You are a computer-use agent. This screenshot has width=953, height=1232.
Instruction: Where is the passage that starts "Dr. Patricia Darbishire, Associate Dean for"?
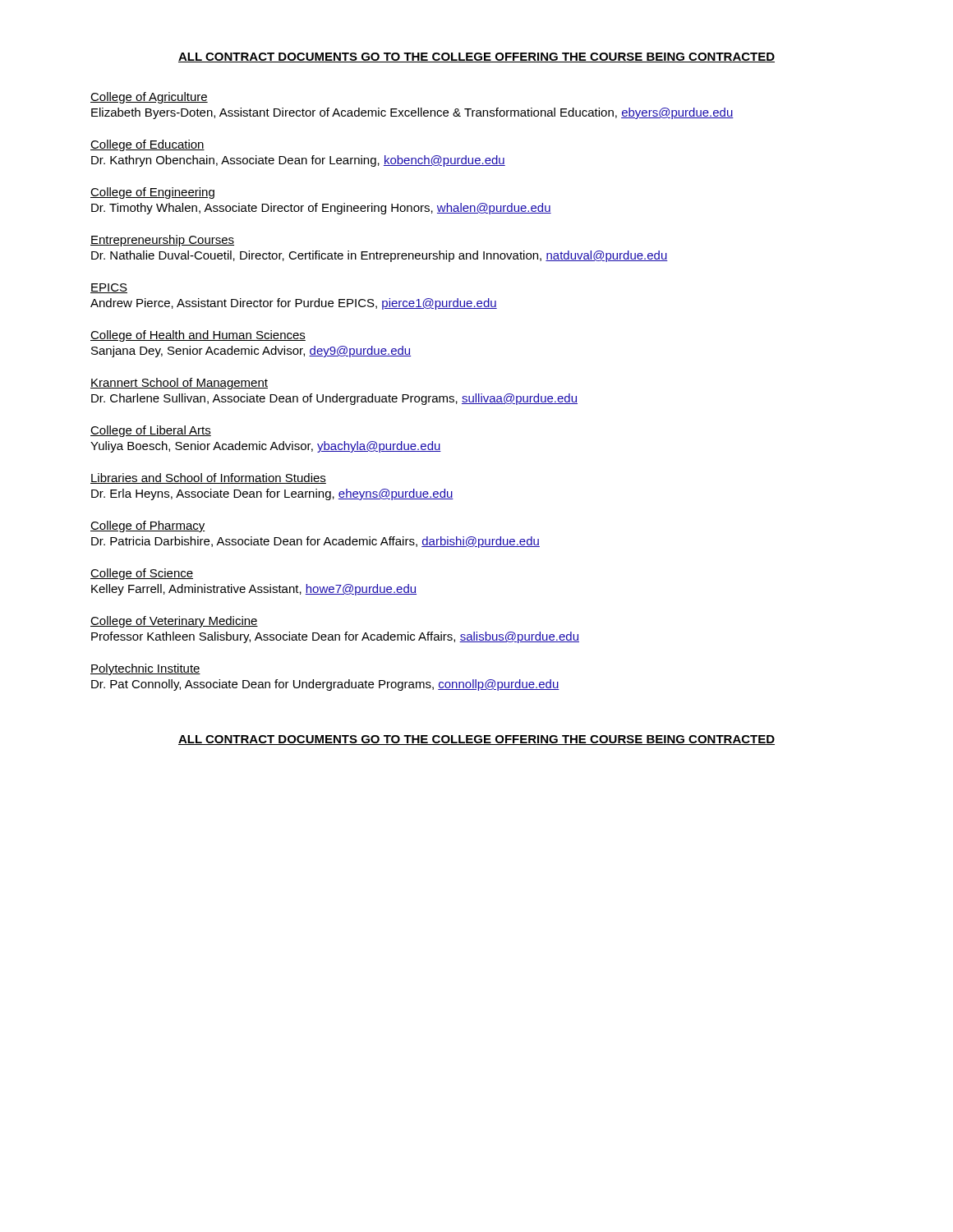(x=315, y=541)
